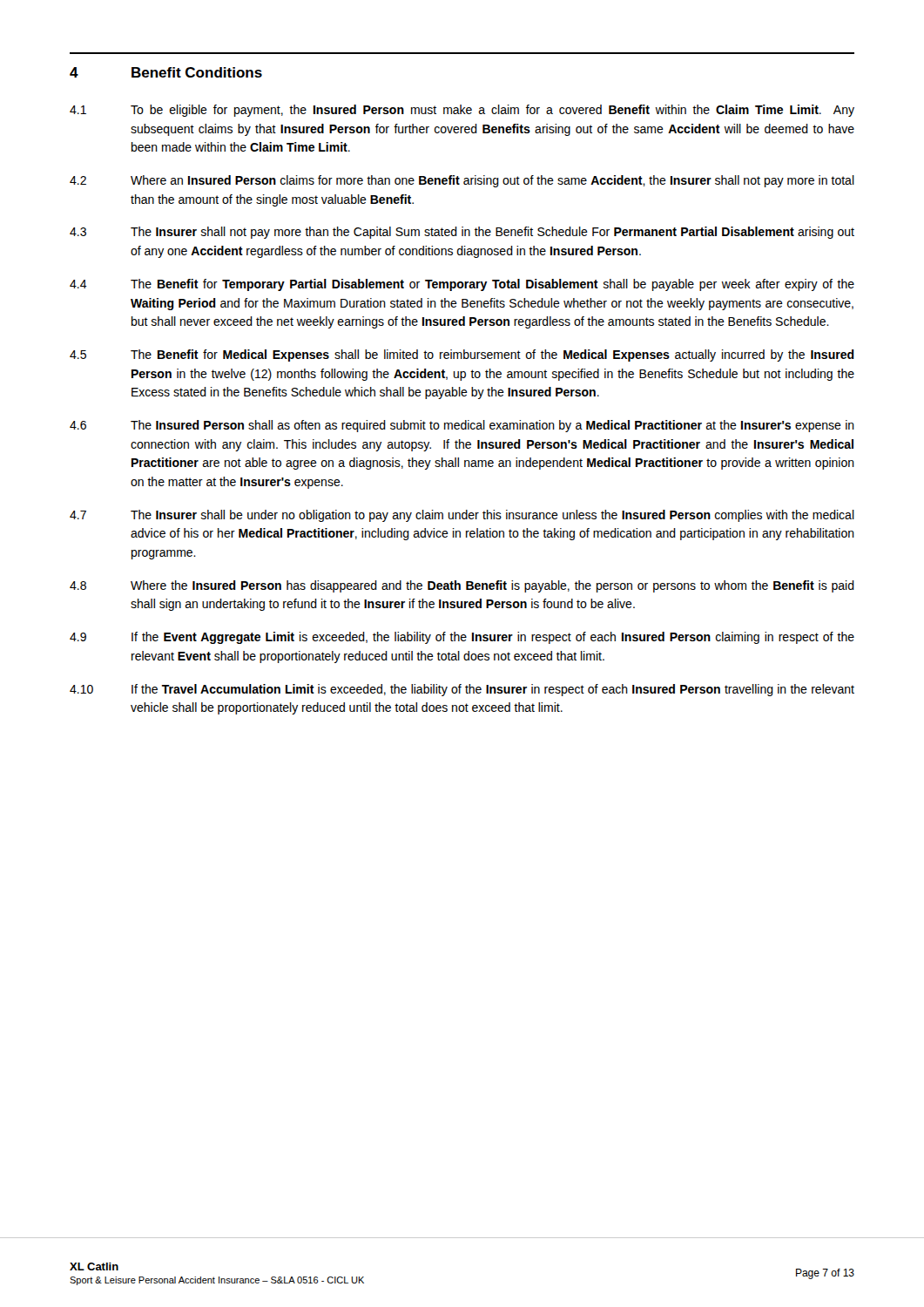This screenshot has width=924, height=1307.
Task: Find the text block starting "4.3 The Insurer shall not pay"
Action: 462,242
